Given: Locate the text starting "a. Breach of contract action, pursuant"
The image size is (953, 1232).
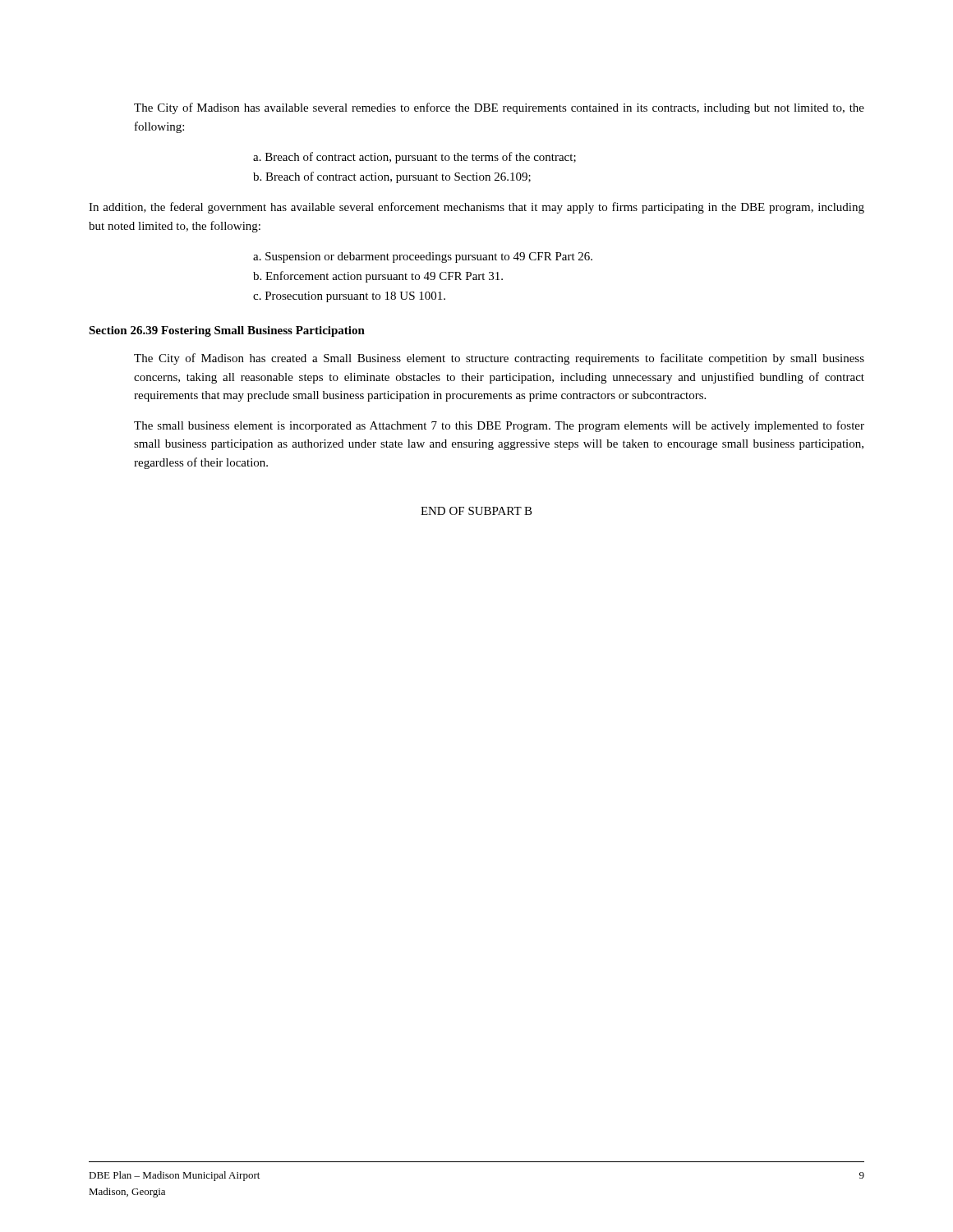Looking at the screenshot, I should click(x=415, y=157).
